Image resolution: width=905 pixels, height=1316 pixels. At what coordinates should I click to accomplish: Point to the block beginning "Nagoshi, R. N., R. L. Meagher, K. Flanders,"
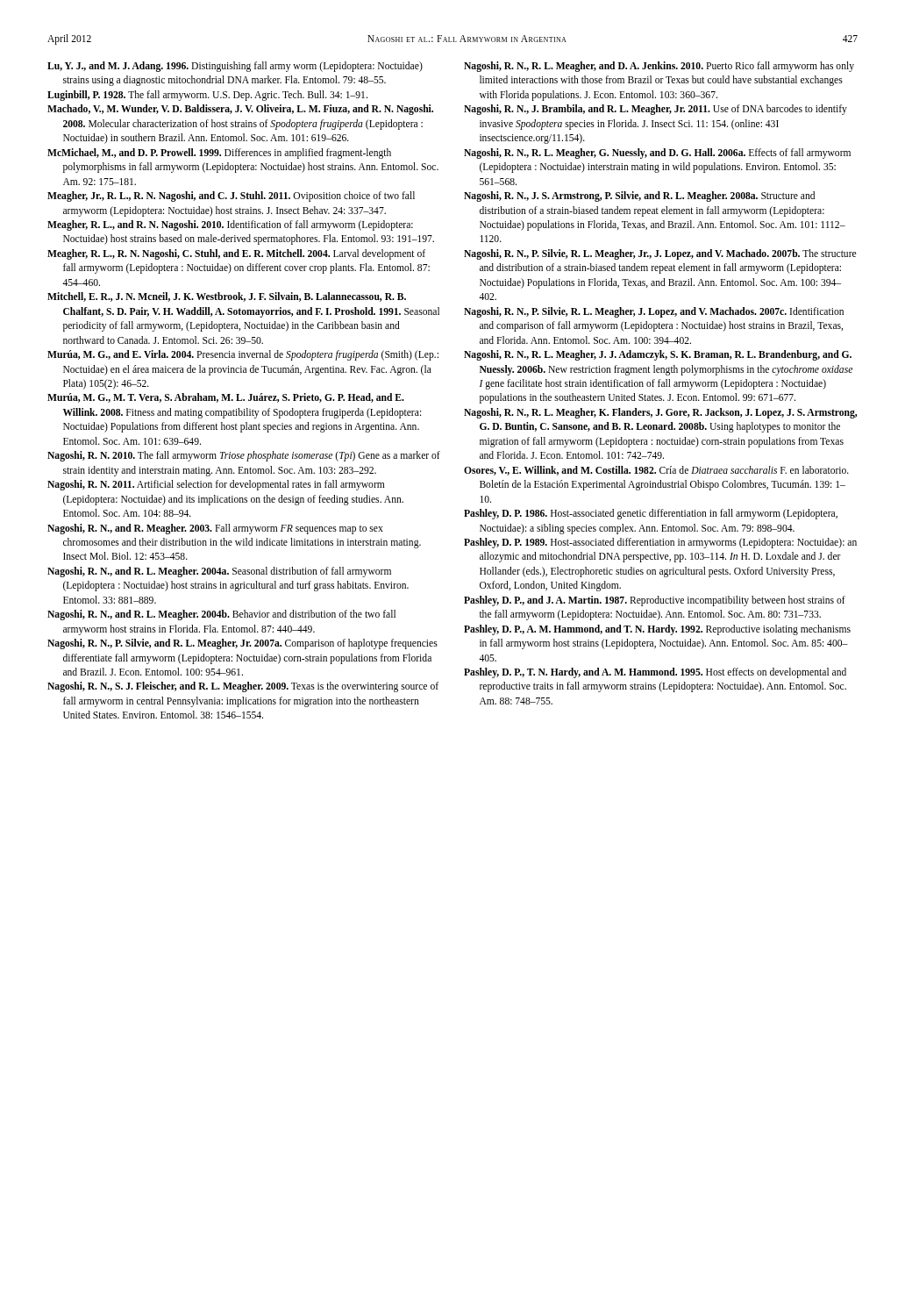click(x=661, y=435)
